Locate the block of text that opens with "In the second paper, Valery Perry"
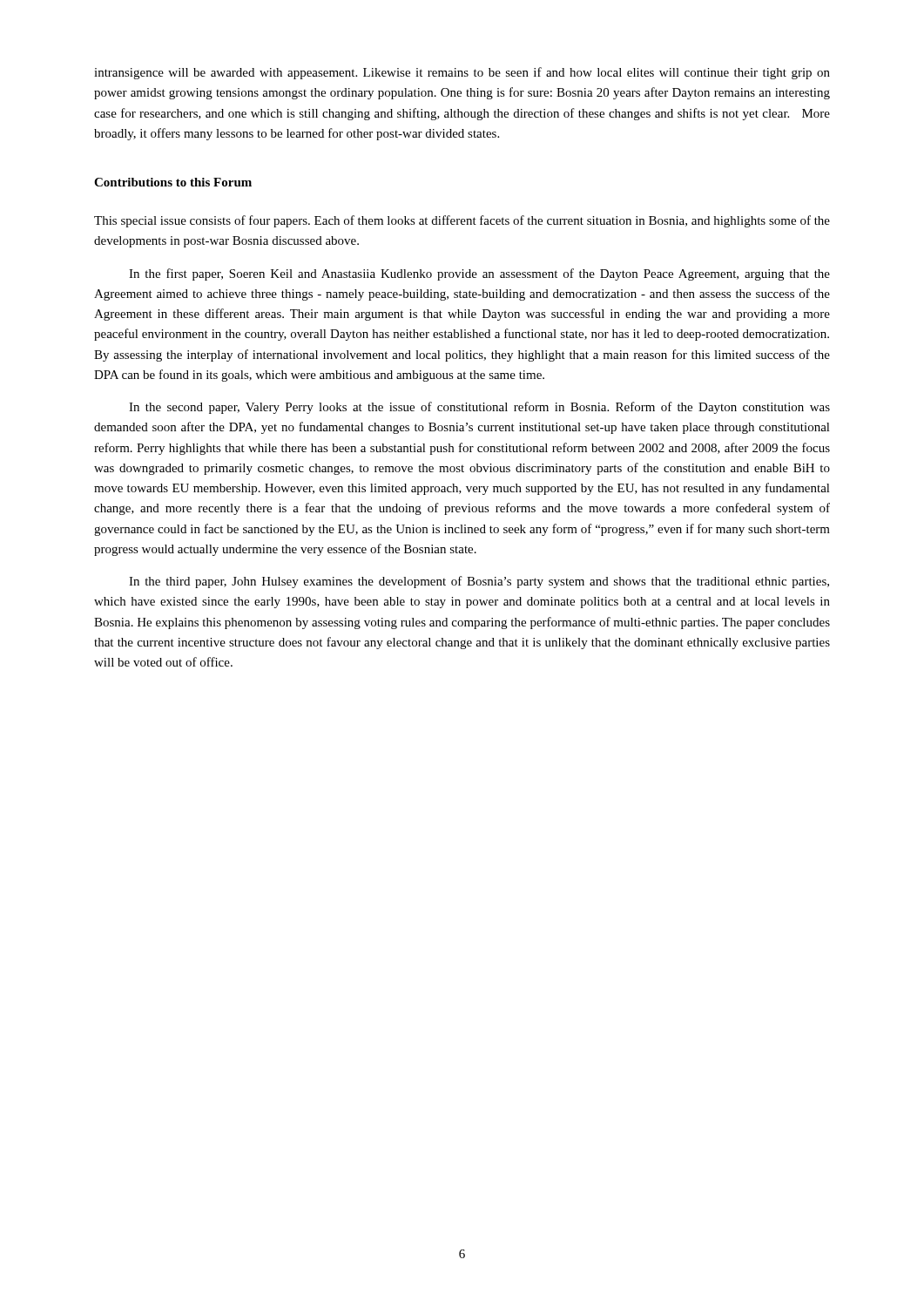Image resolution: width=924 pixels, height=1307 pixels. 462,478
